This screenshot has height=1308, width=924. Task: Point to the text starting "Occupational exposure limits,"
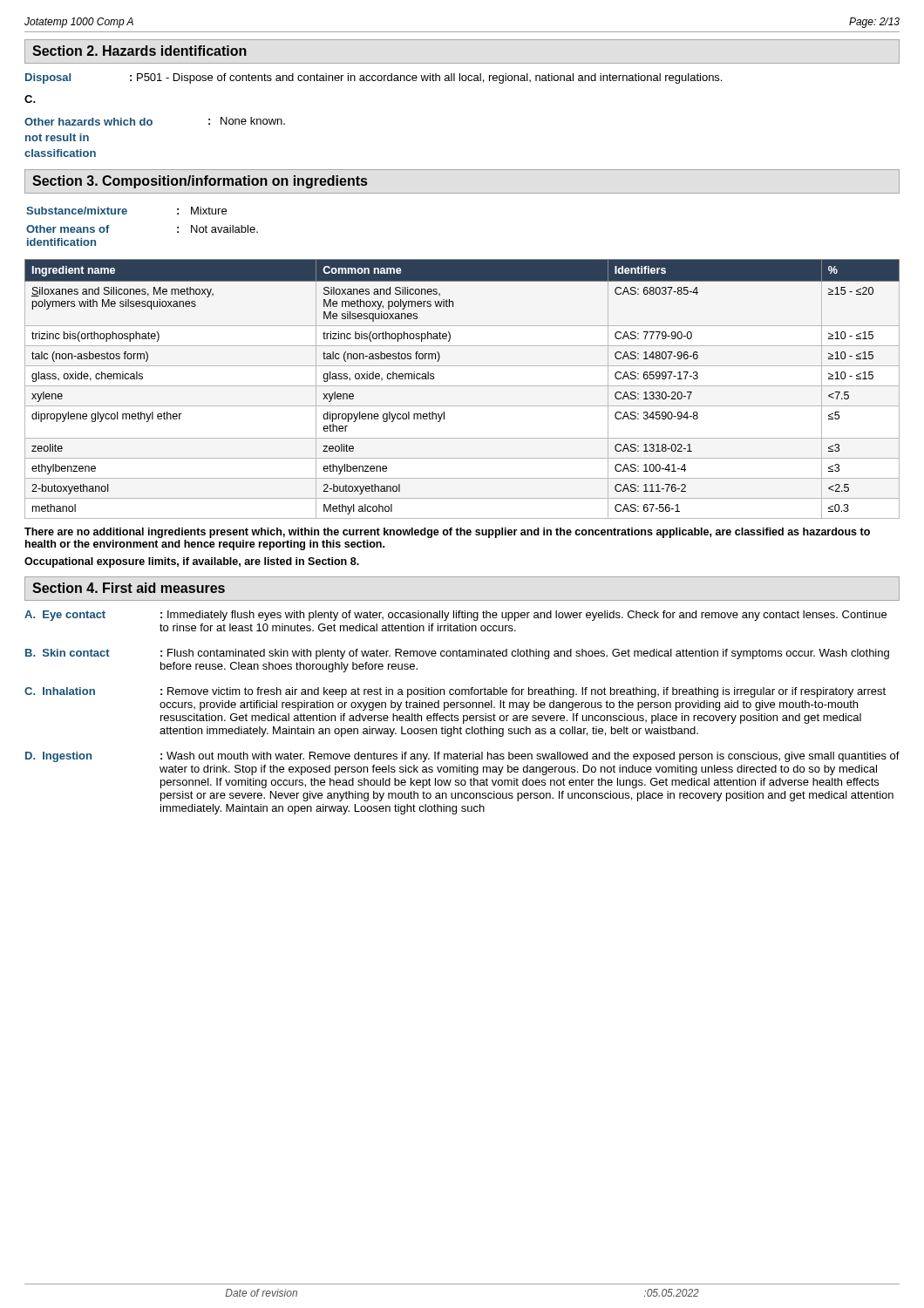[x=192, y=561]
